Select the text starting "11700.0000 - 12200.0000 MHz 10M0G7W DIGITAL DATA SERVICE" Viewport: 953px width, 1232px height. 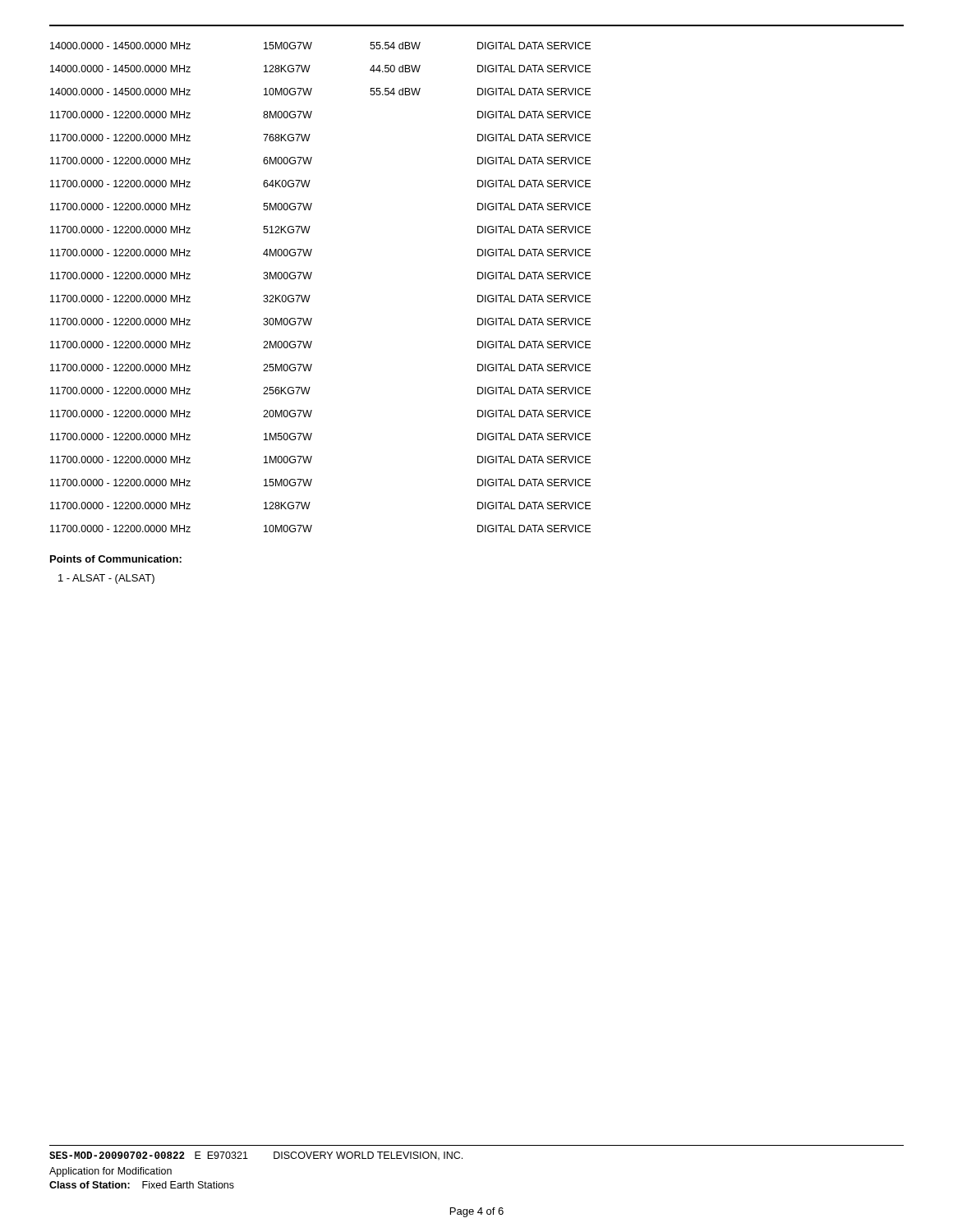(476, 529)
